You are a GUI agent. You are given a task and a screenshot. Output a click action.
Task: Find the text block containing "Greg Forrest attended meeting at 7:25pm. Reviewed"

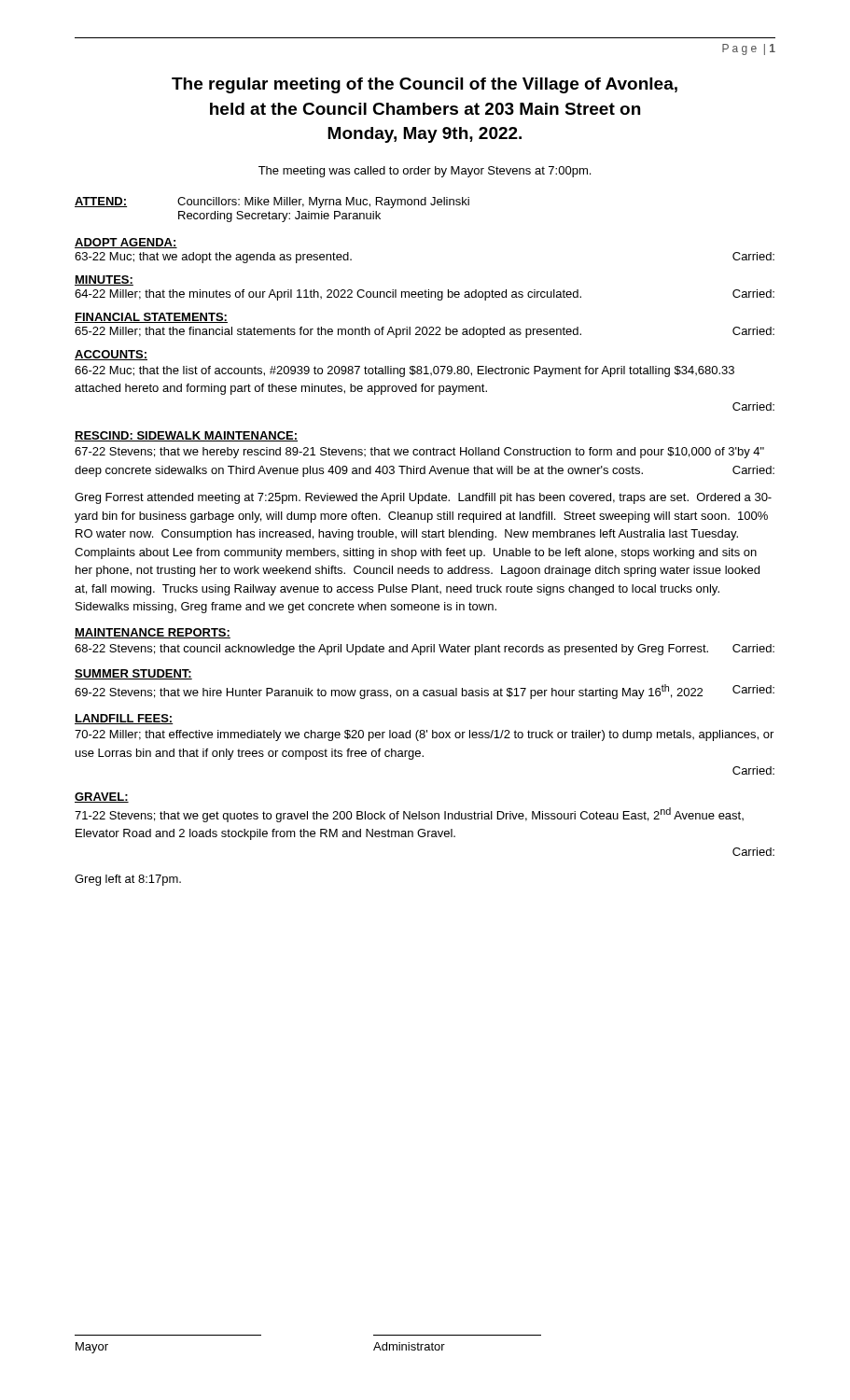(423, 552)
